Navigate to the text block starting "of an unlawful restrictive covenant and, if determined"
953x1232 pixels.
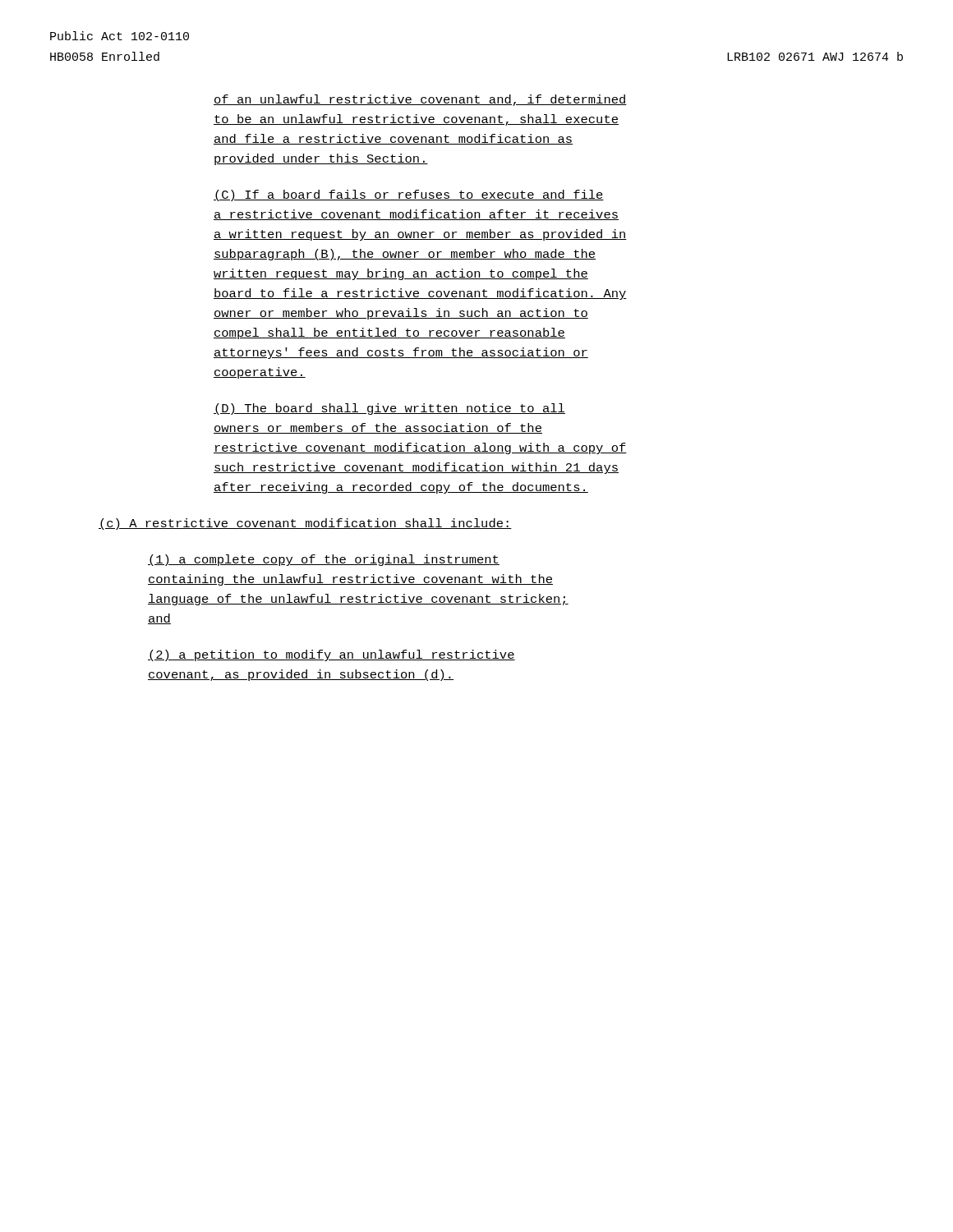tap(534, 130)
